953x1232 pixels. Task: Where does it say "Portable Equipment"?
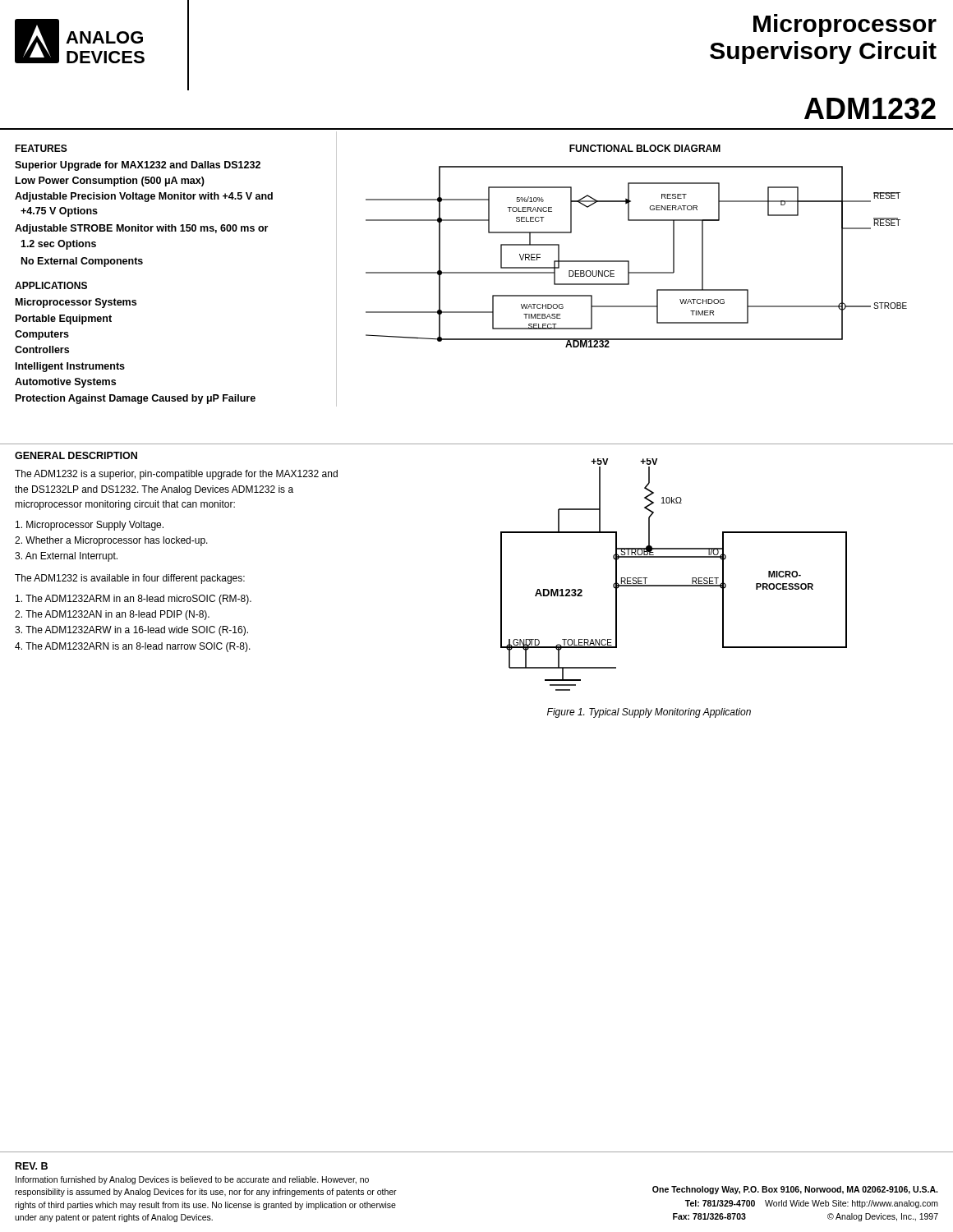coord(63,318)
